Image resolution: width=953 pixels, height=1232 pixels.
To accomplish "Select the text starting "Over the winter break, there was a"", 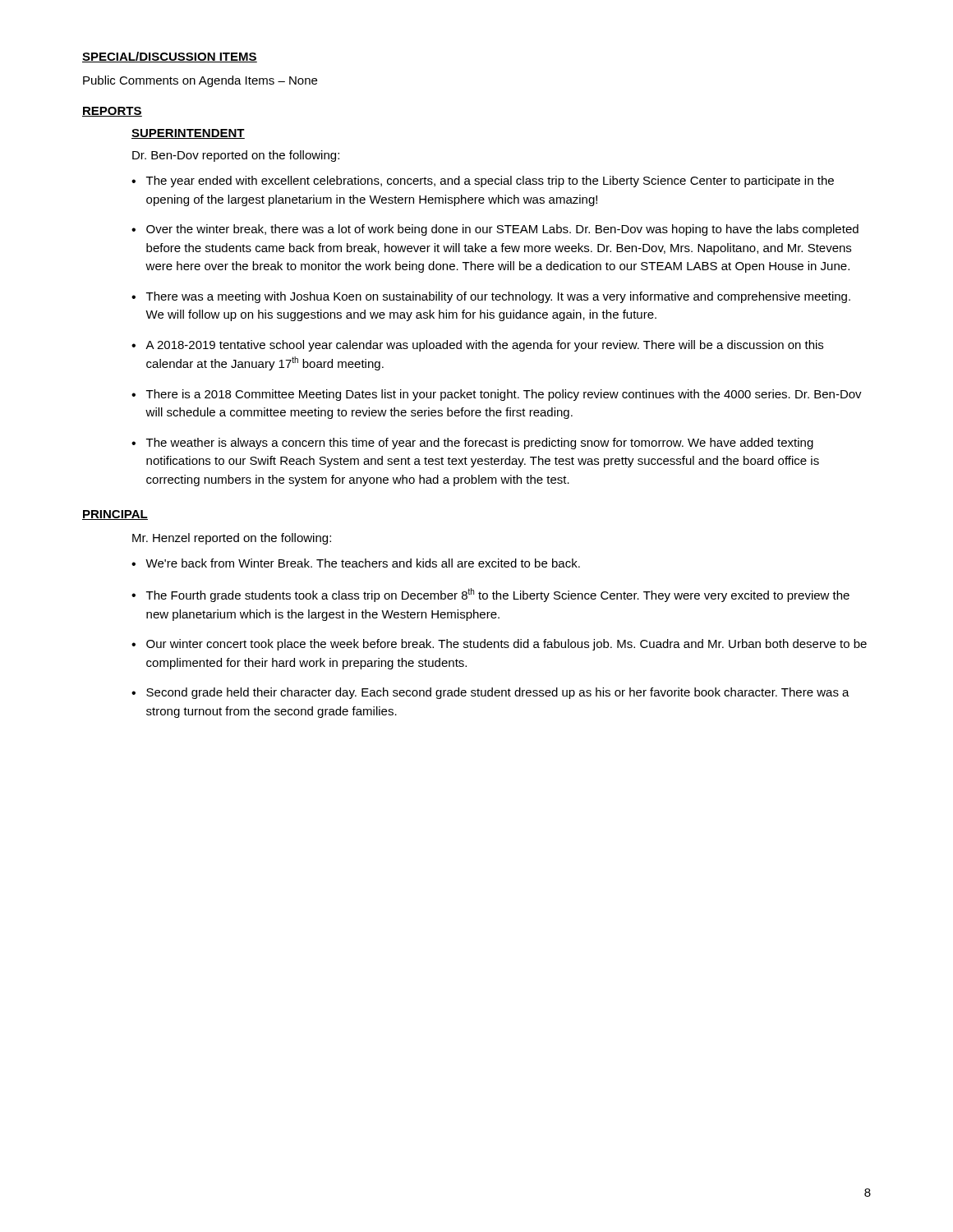I will tap(508, 248).
